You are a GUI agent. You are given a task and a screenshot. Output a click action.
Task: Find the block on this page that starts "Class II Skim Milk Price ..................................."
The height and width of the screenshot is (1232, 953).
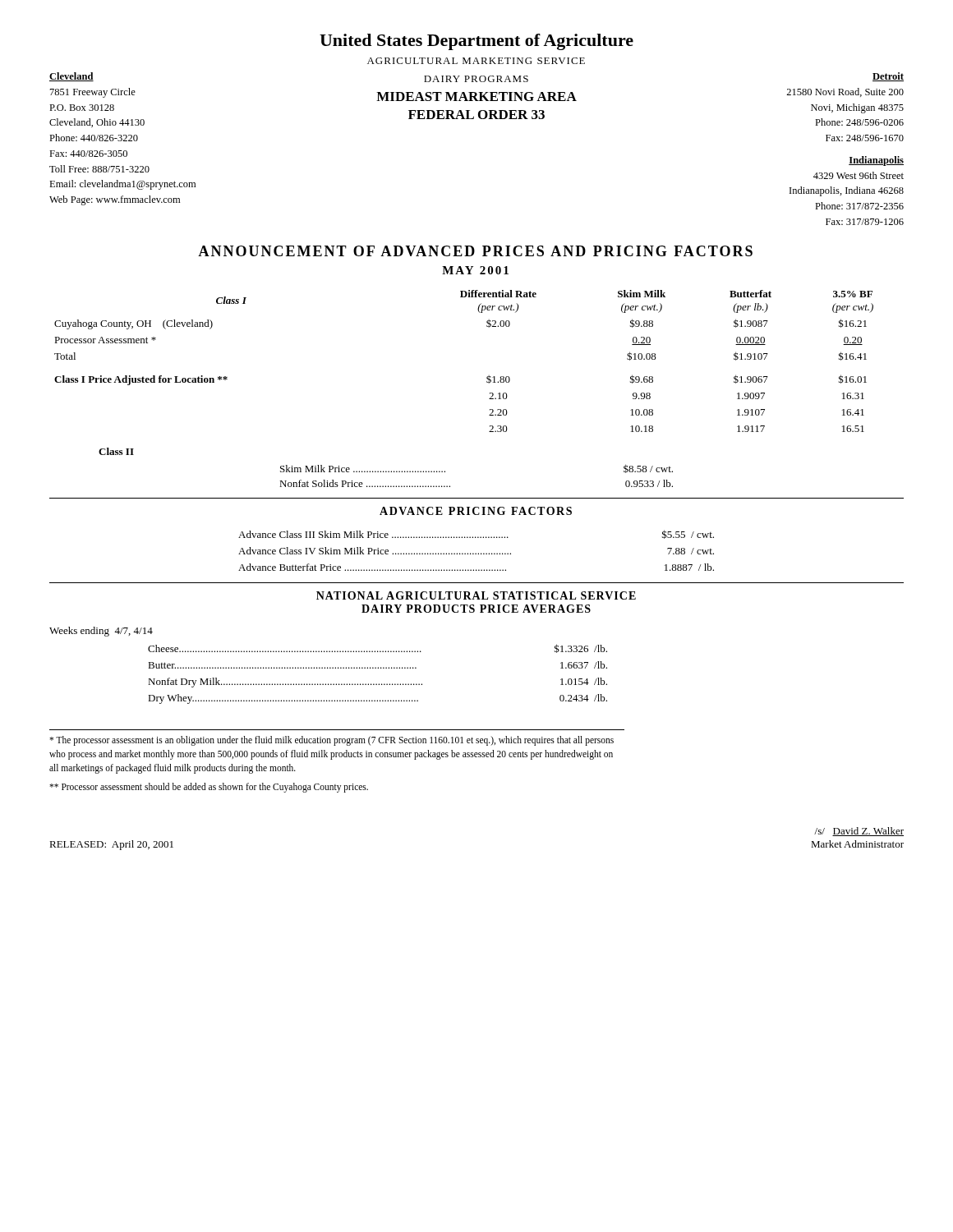(116, 451)
